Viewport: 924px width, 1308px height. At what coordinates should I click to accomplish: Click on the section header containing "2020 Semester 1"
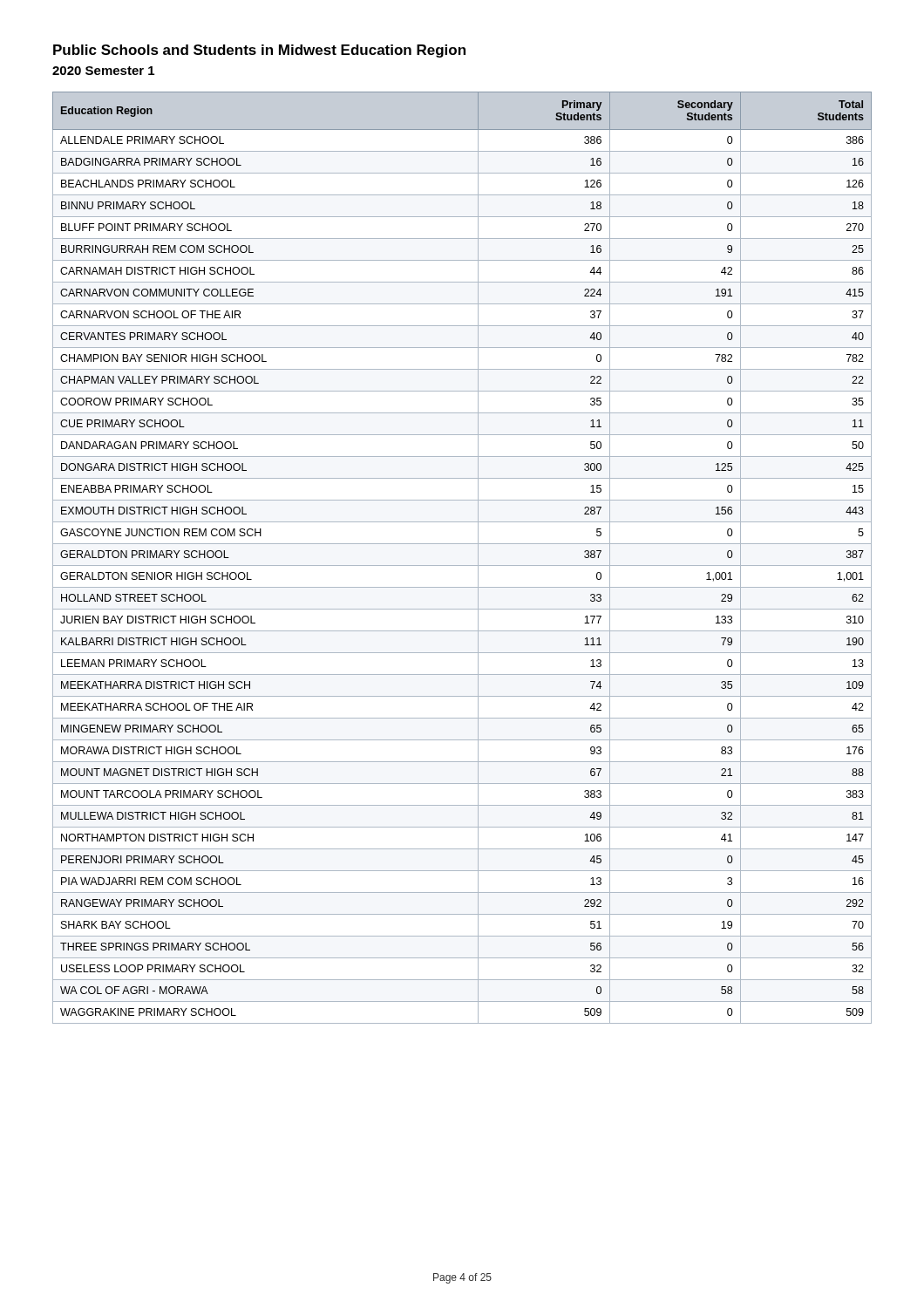click(104, 70)
